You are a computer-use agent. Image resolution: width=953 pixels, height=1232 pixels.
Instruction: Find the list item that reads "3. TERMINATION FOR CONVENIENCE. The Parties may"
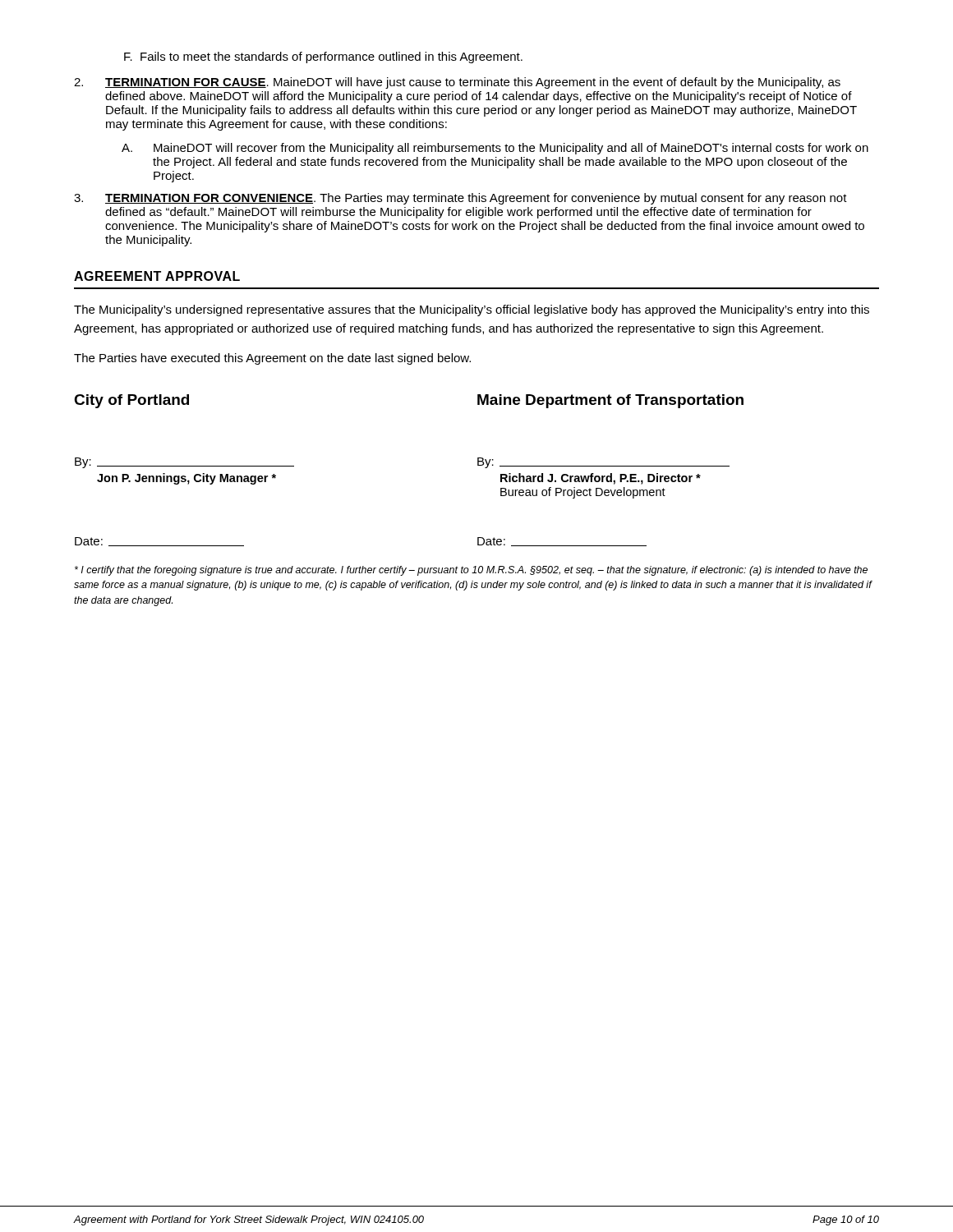[x=476, y=218]
